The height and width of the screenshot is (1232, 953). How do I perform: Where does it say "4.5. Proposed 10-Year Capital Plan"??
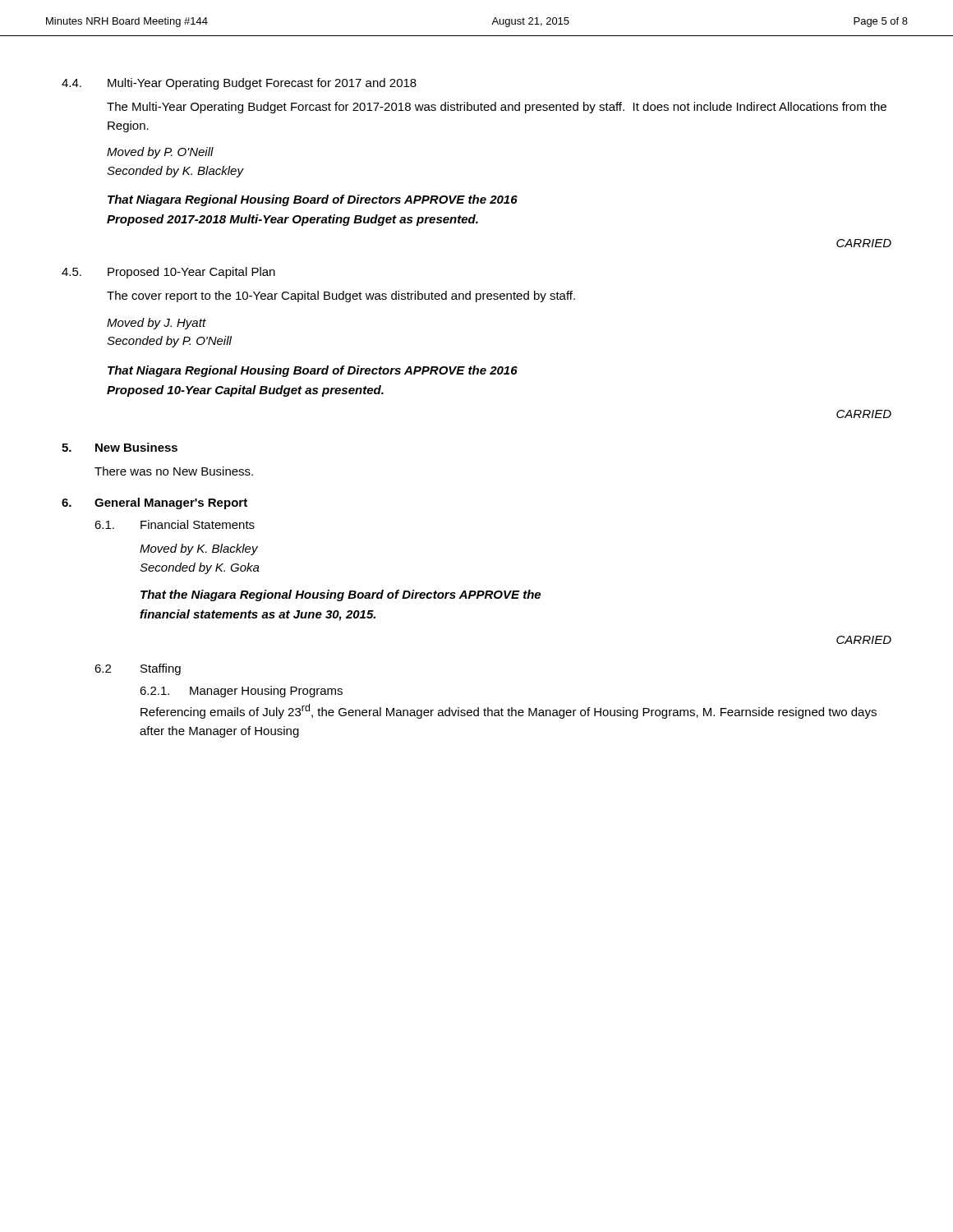pos(169,271)
